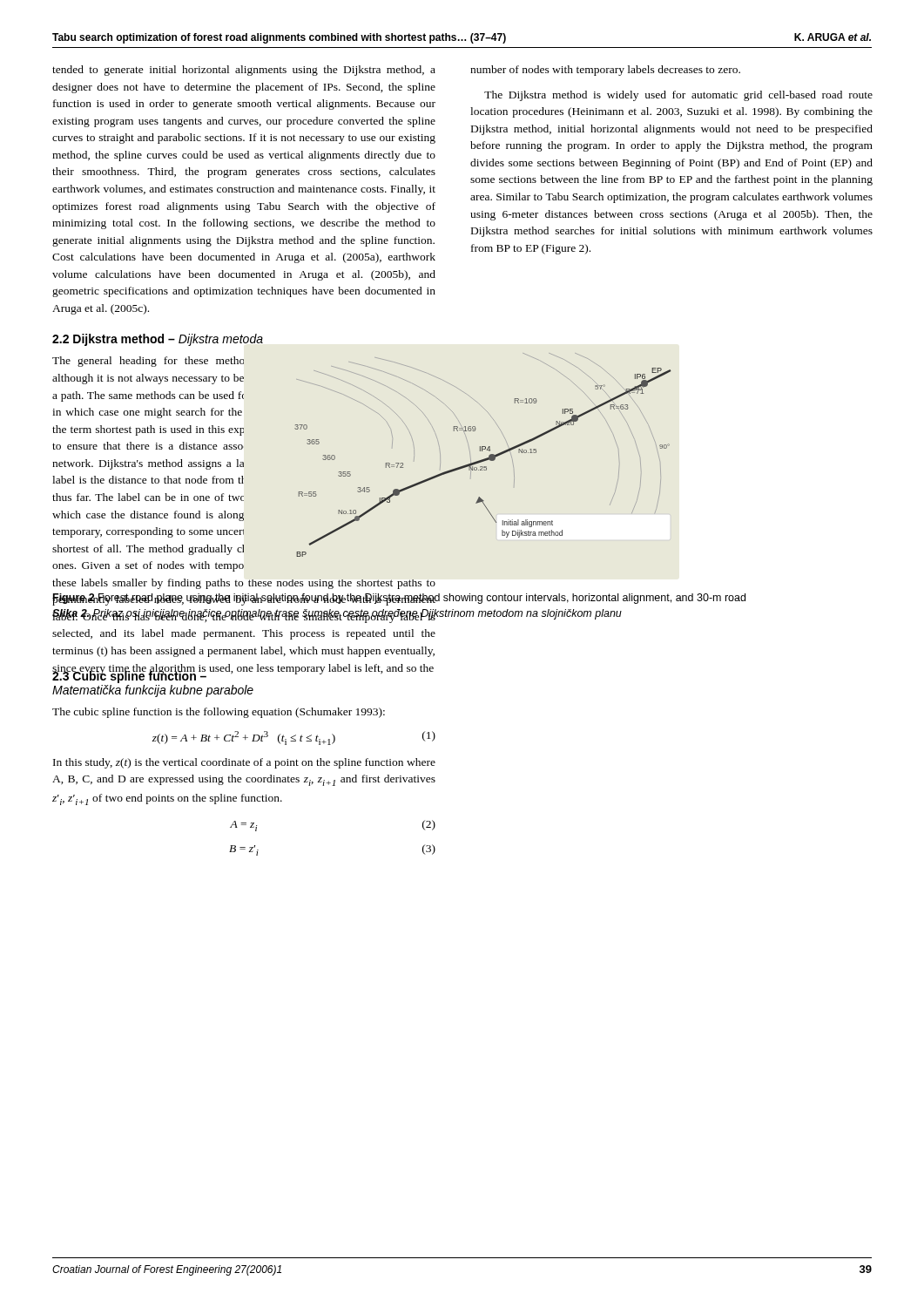Click the section header that begins "2.3 Cubic spline function –Matematička"
The image size is (924, 1307).
pos(153,683)
